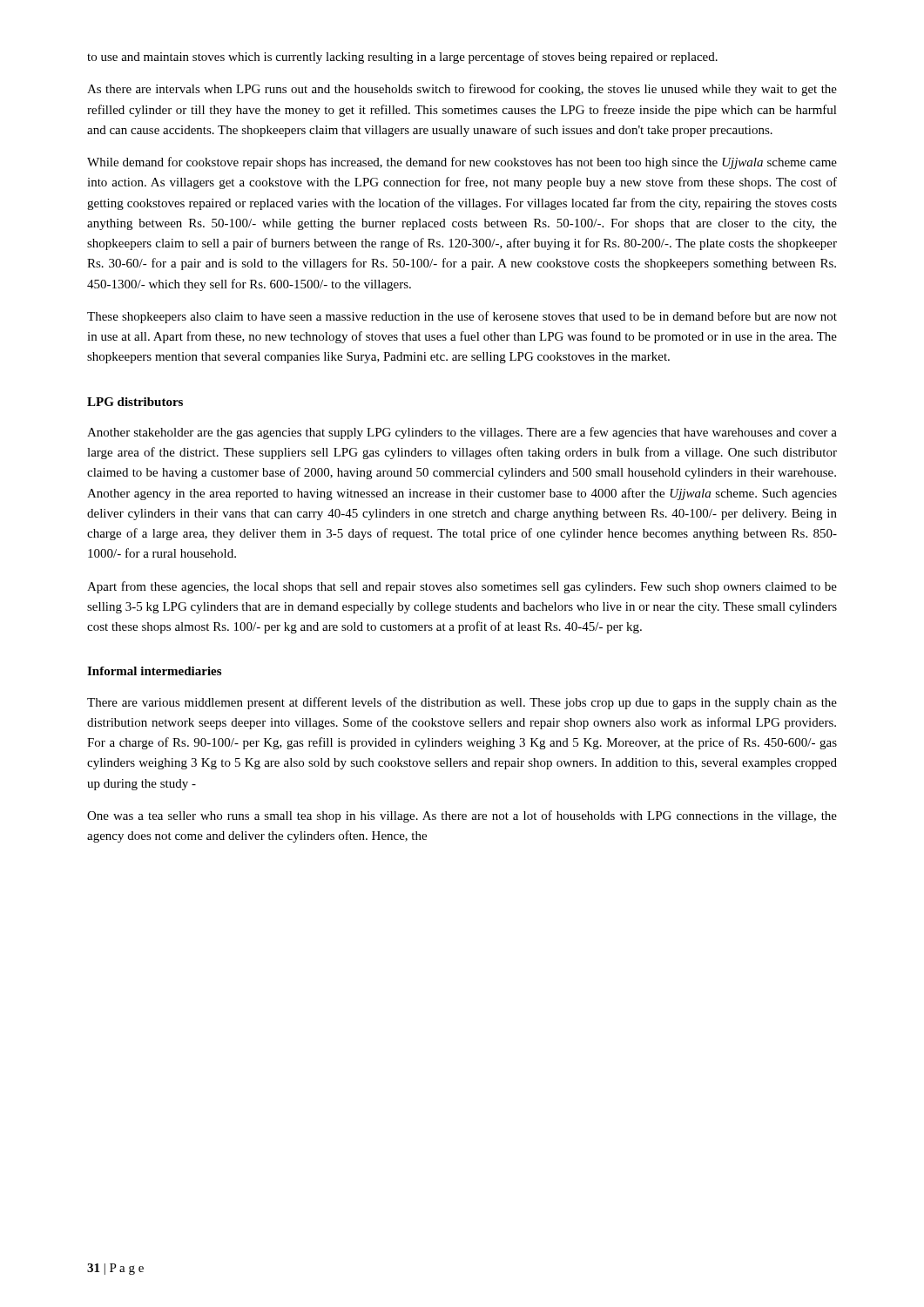The width and height of the screenshot is (924, 1307).
Task: Click on the passage starting "Informal intermediaries"
Action: (154, 671)
